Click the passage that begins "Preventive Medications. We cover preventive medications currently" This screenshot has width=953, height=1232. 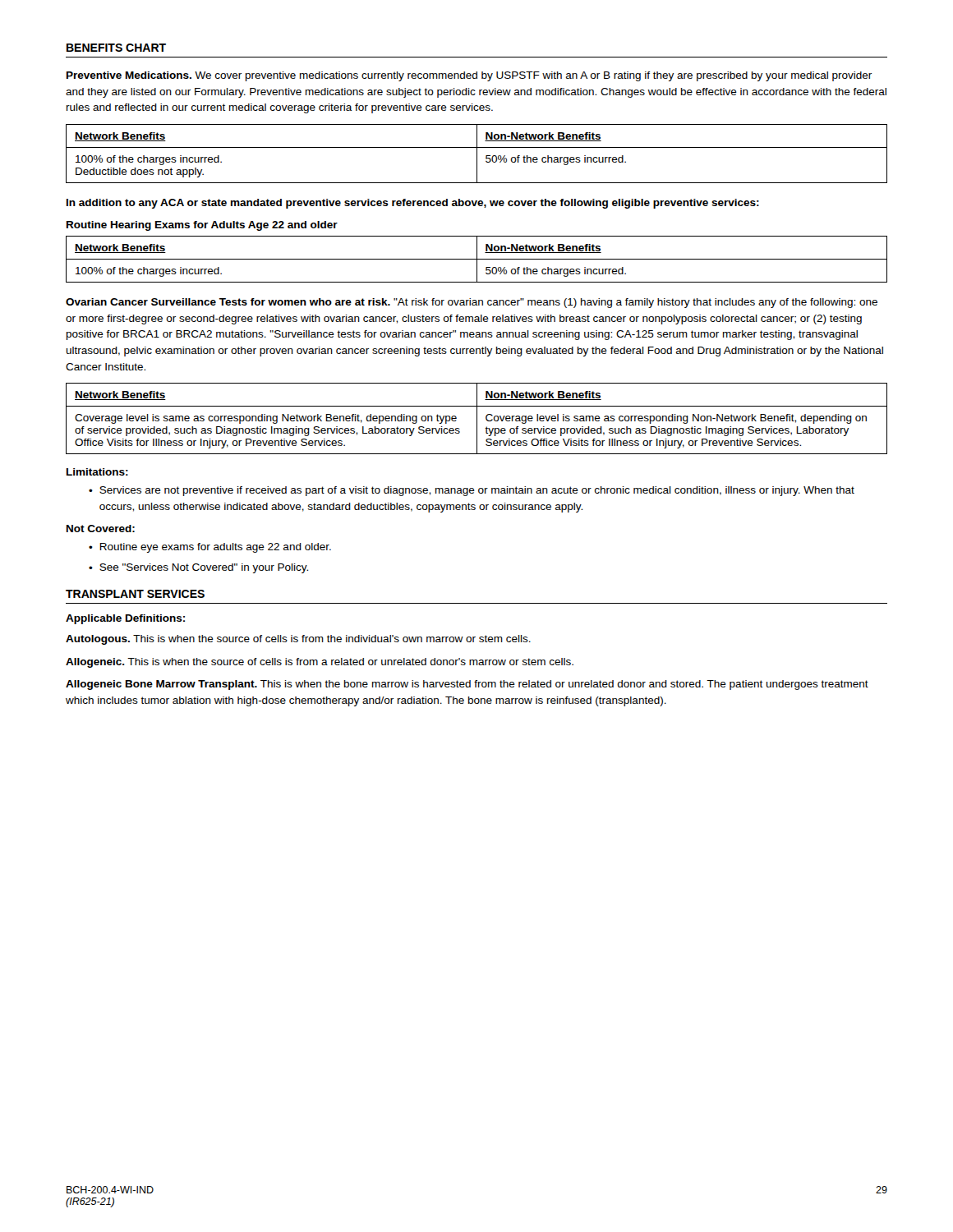[476, 91]
